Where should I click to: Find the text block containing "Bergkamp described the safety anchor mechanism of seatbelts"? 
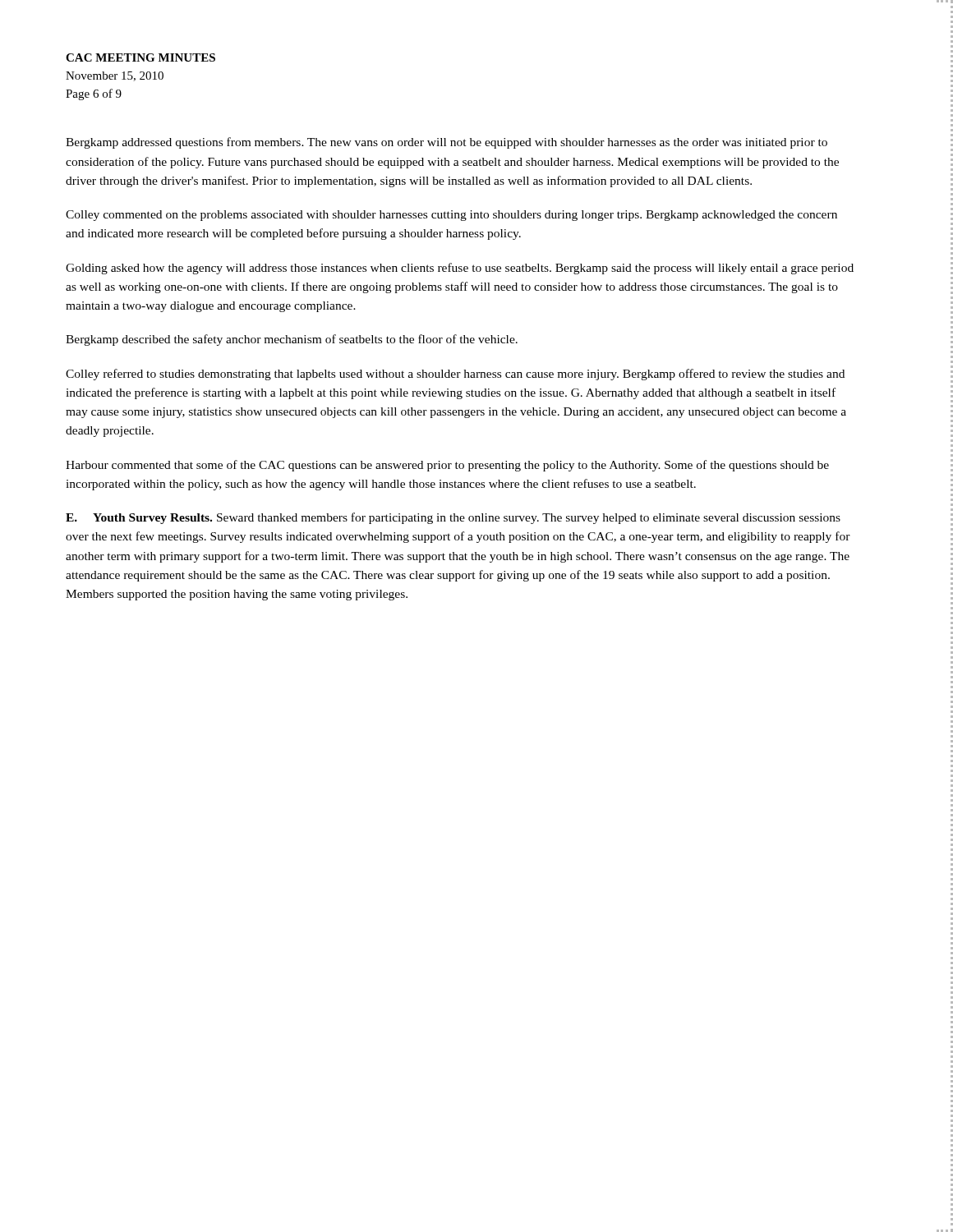coord(292,339)
